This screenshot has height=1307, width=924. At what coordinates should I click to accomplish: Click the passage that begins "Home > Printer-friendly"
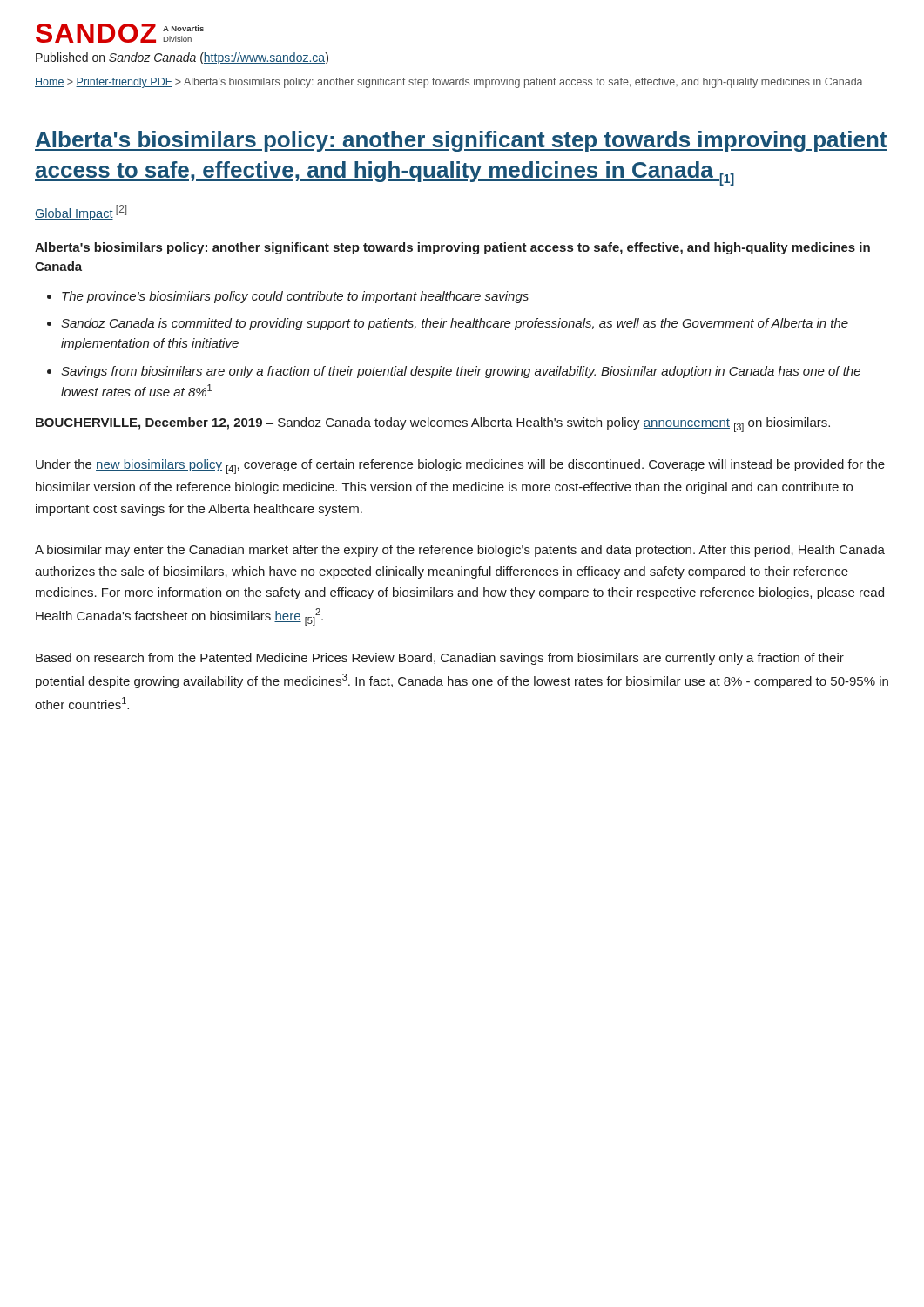tap(449, 82)
